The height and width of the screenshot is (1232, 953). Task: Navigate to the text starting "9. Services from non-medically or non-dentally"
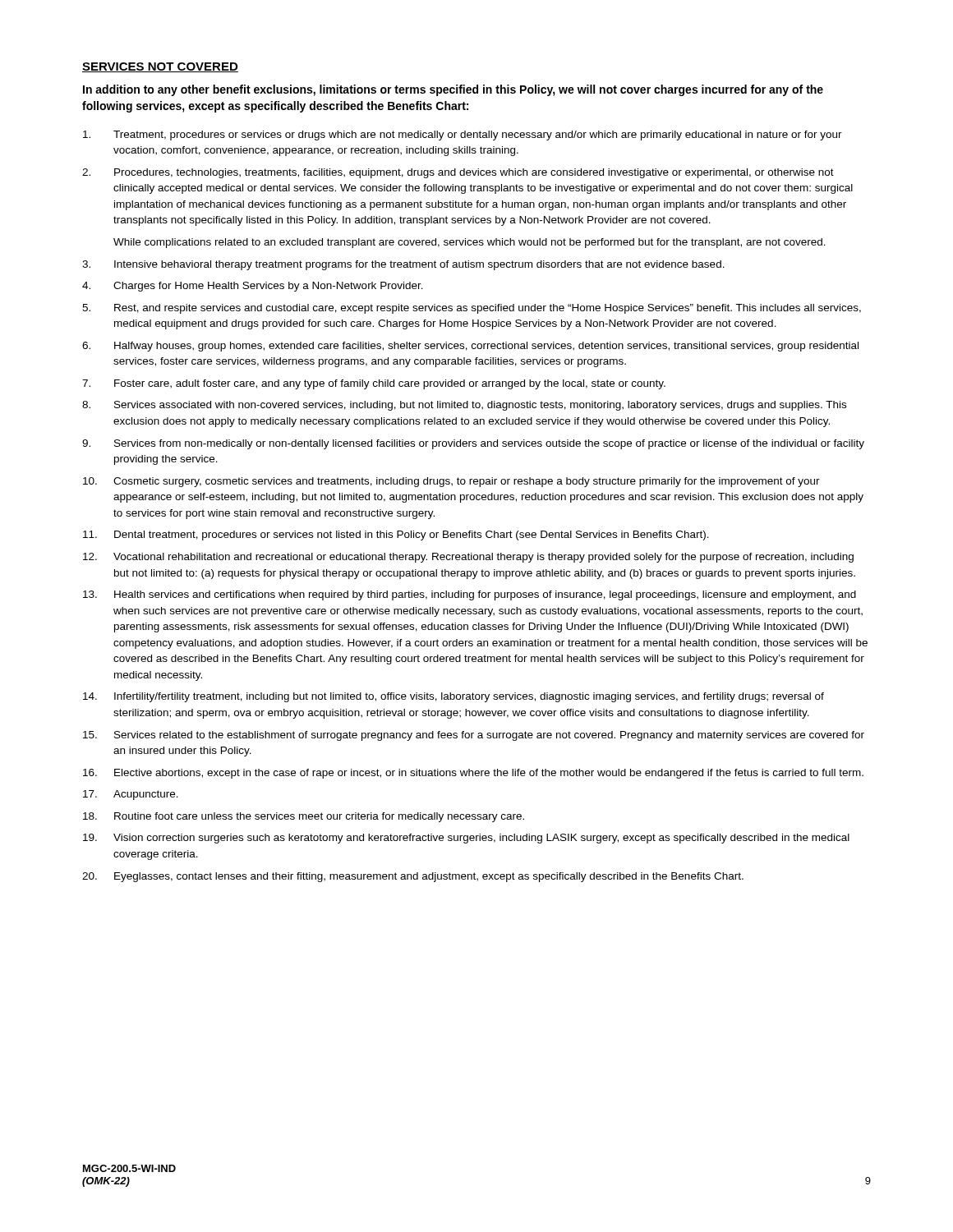[476, 451]
